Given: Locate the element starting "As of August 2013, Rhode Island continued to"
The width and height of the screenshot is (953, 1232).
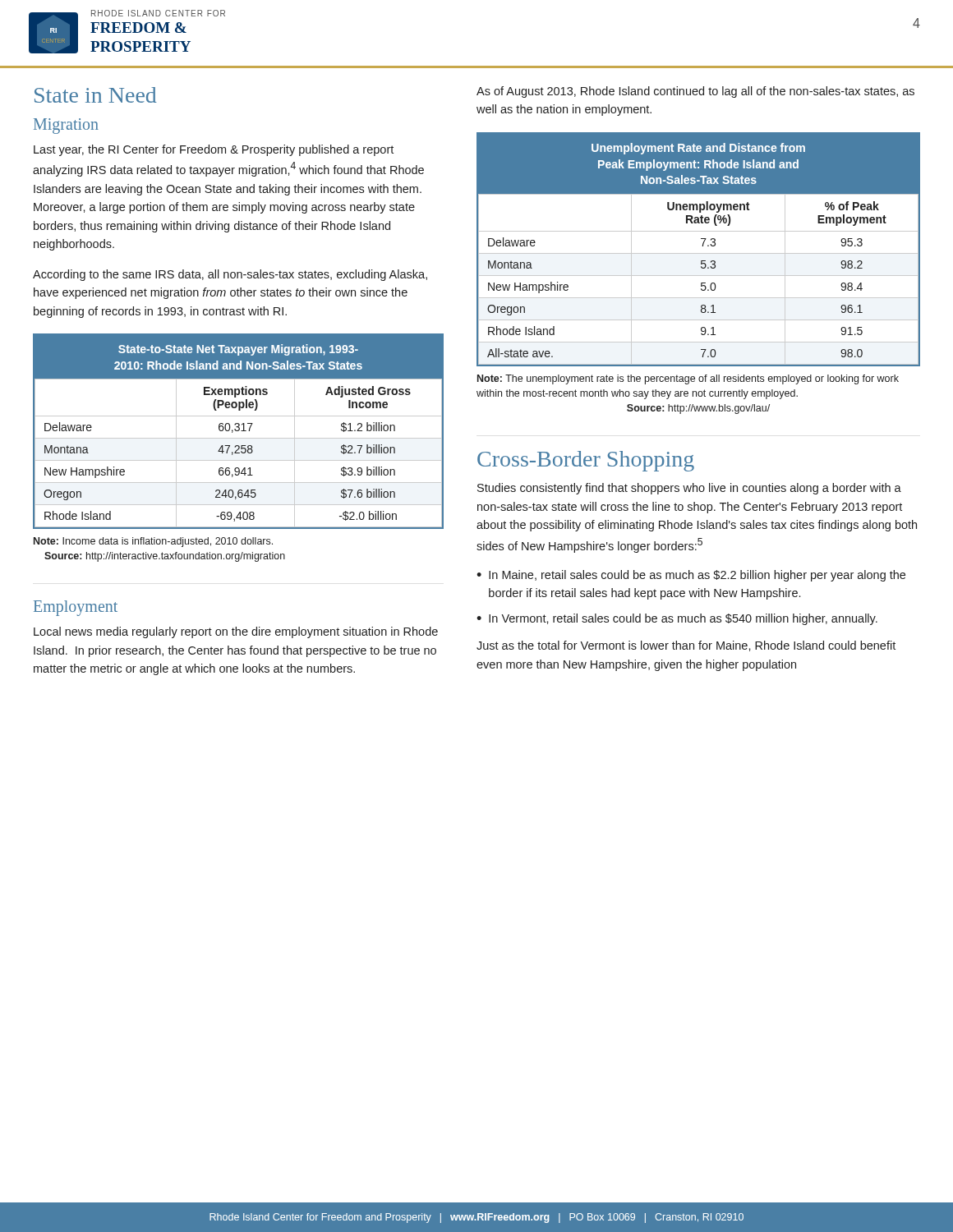Looking at the screenshot, I should 696,100.
